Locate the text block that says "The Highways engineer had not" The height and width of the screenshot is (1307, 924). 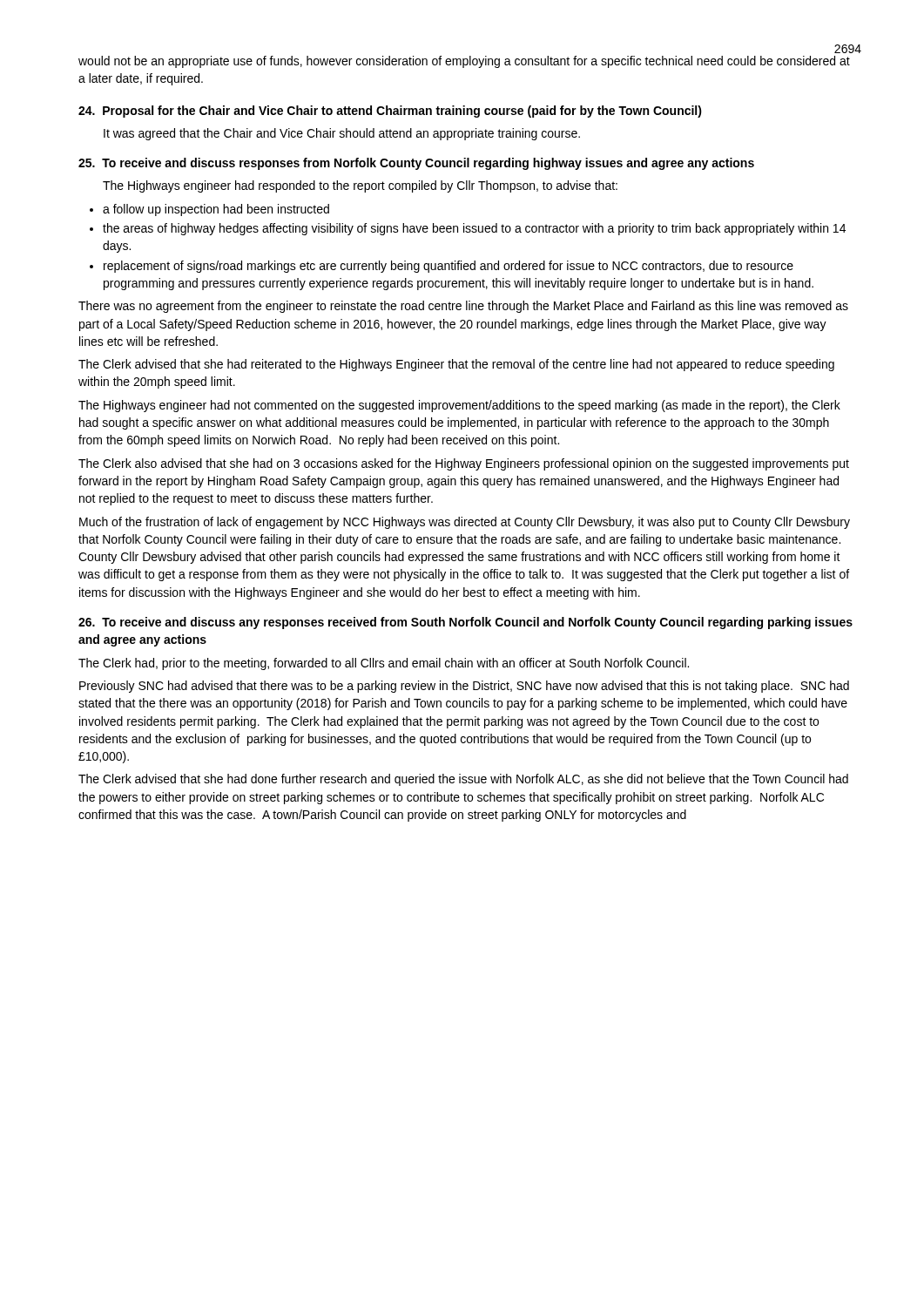click(459, 423)
